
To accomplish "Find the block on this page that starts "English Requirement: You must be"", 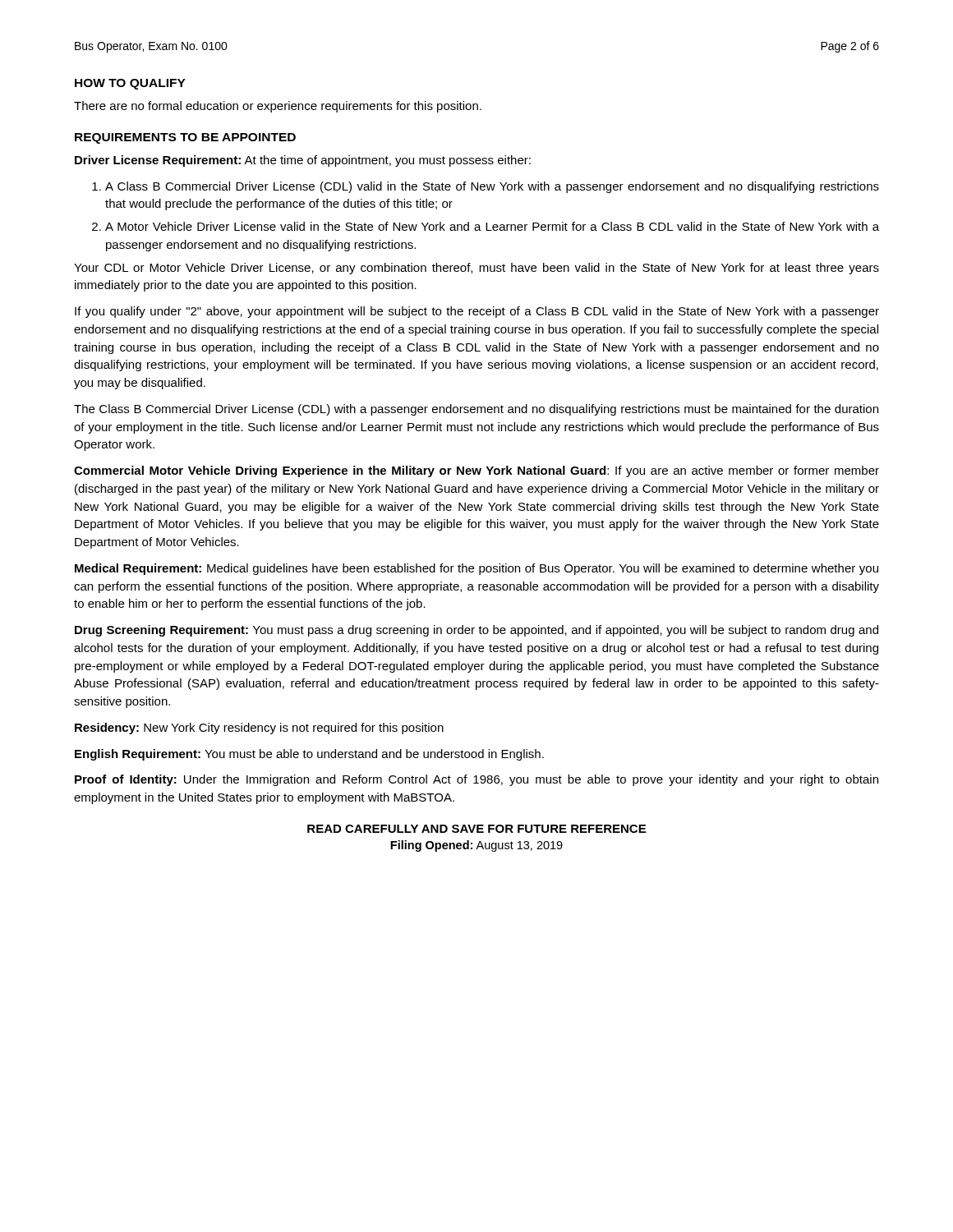I will 309,753.
